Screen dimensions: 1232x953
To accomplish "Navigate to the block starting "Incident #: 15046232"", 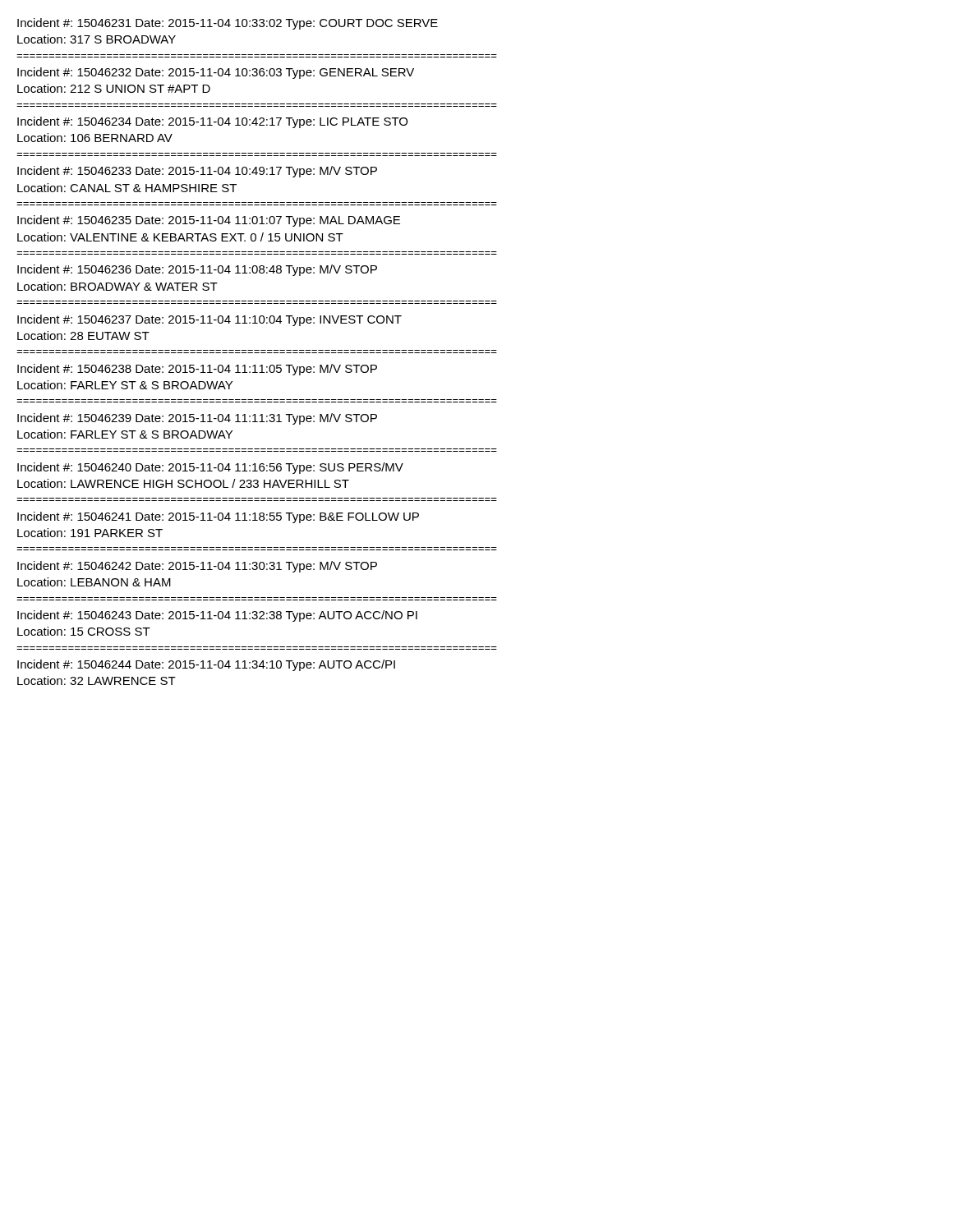I will coord(216,73).
